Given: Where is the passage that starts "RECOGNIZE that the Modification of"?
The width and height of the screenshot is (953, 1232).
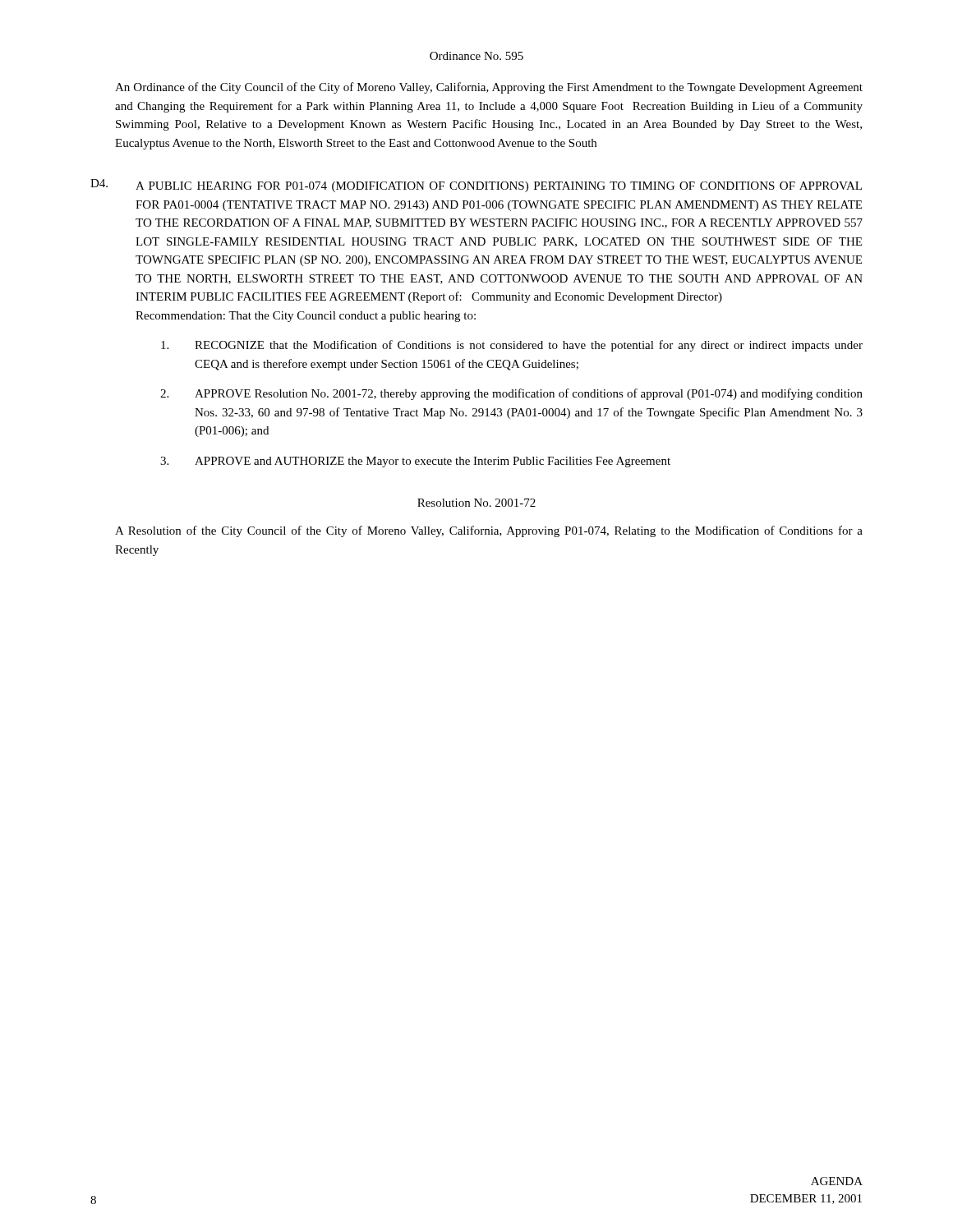Looking at the screenshot, I should tap(511, 354).
